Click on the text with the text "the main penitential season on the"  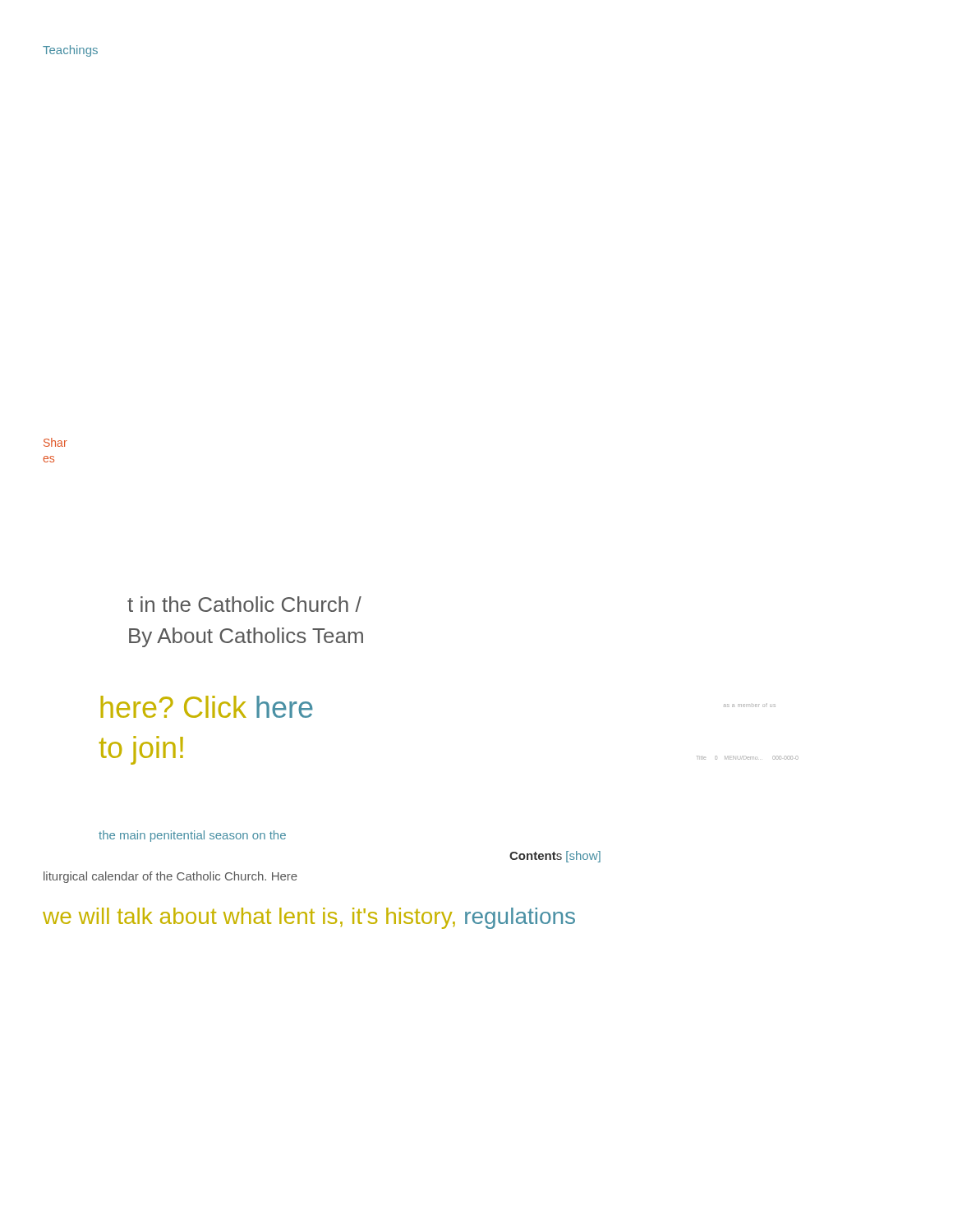(x=192, y=835)
